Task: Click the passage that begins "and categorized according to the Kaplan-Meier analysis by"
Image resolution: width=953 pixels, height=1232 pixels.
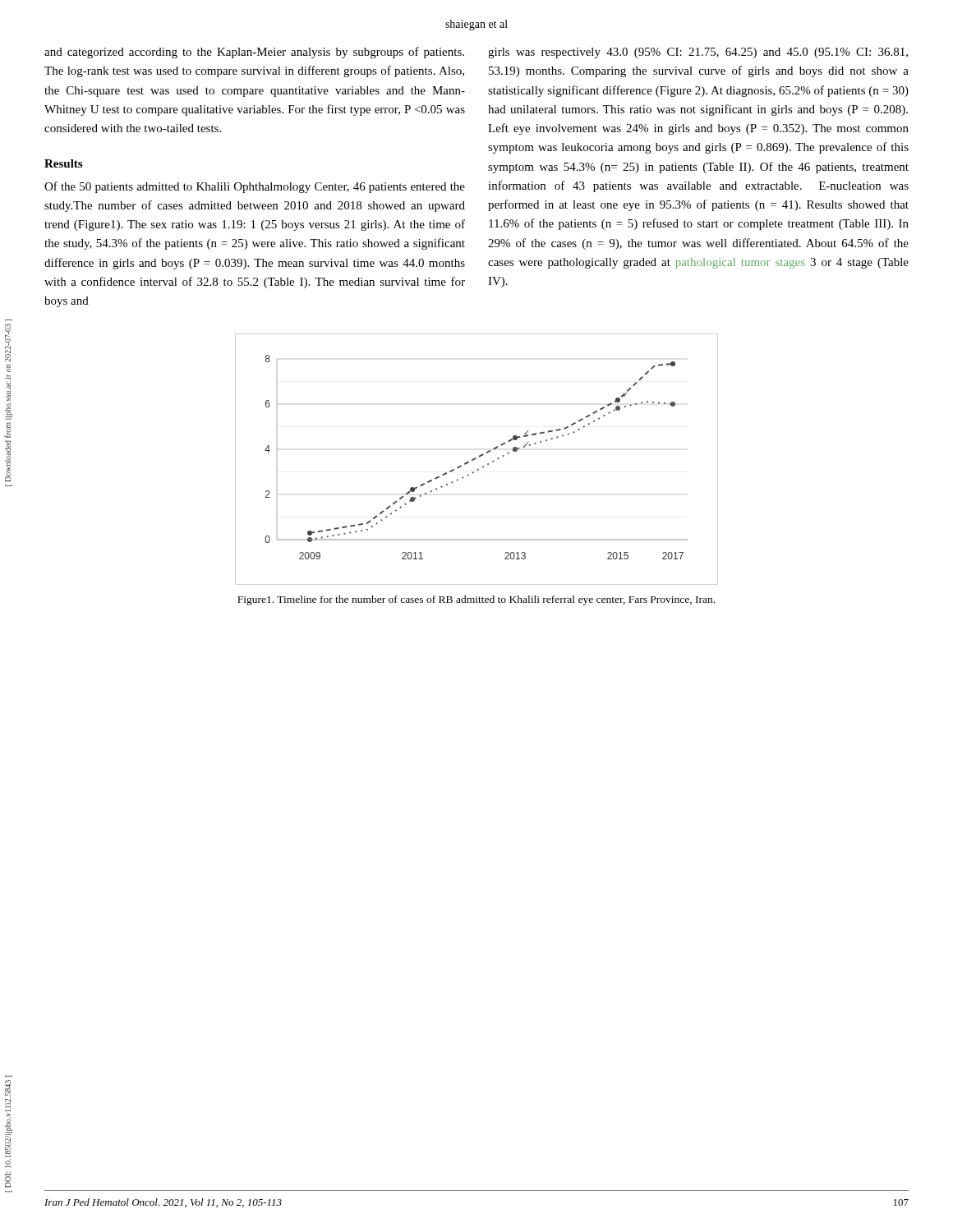Action: 255,90
